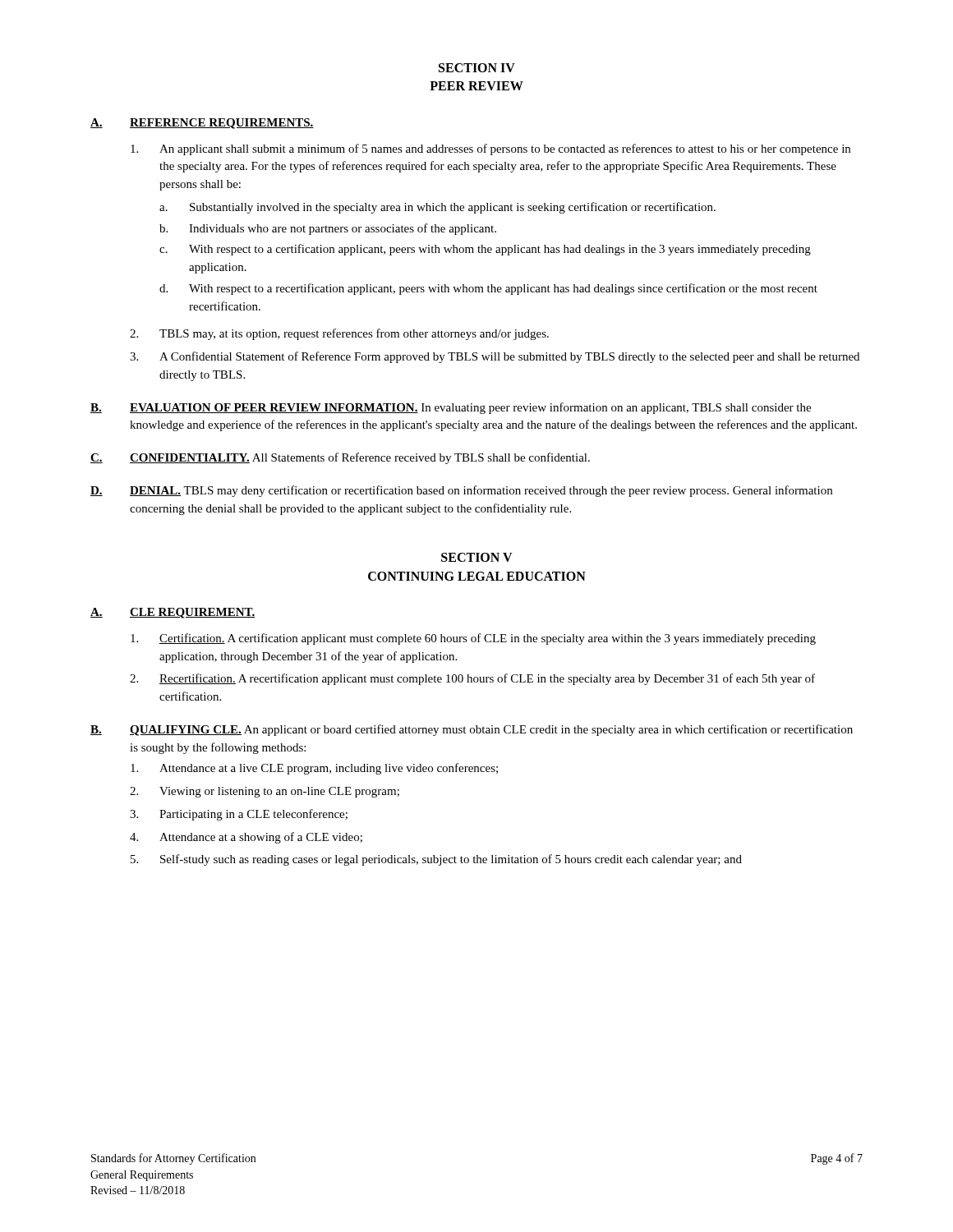Point to the block beginning "Attendance at a live CLE"
Viewport: 953px width, 1232px height.
[x=496, y=769]
